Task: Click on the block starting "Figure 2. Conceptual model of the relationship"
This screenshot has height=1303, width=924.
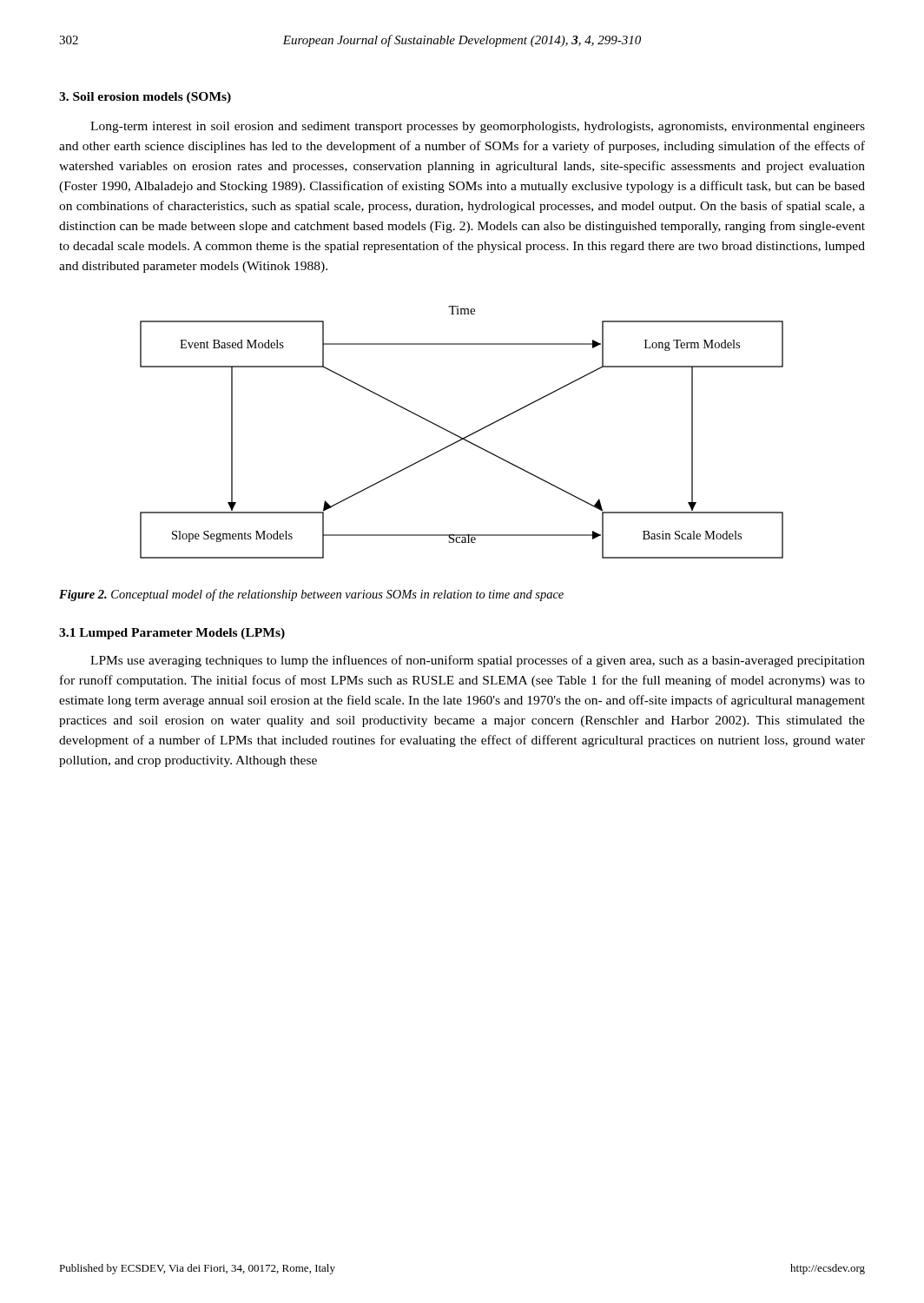Action: [x=311, y=594]
